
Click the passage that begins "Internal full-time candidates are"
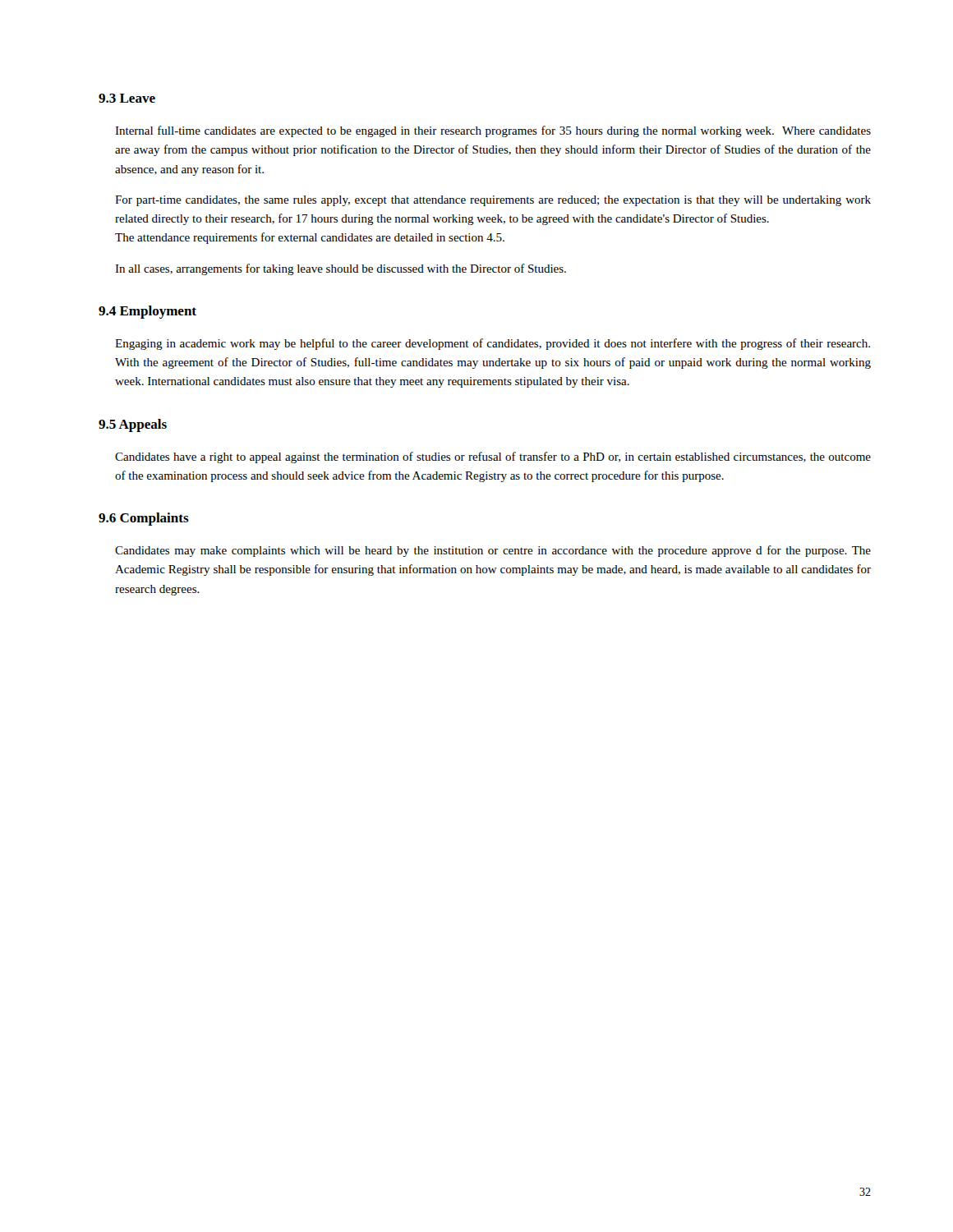tap(493, 150)
